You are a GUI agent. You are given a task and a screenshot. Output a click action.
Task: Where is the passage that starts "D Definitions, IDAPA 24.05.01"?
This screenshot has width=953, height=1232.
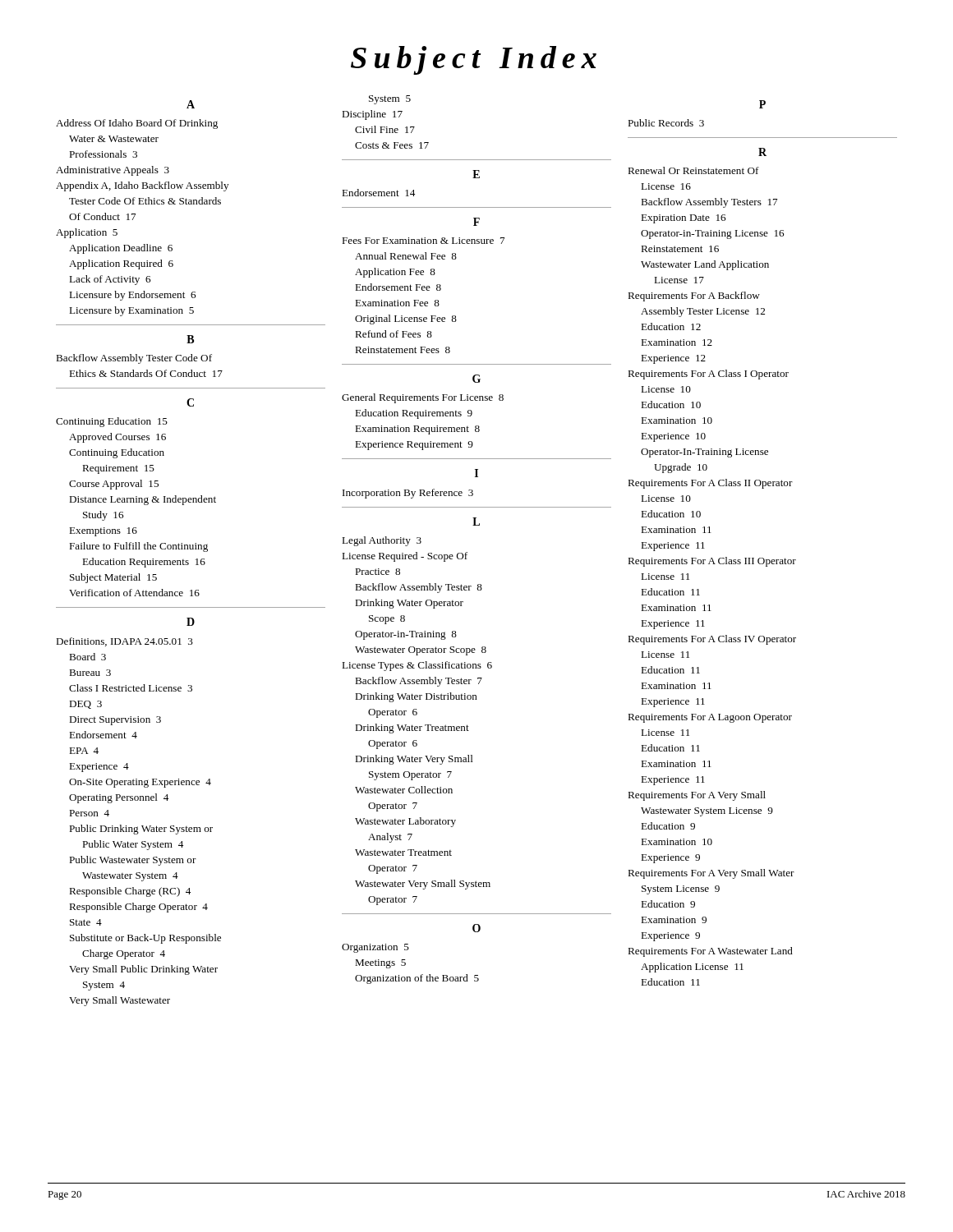191,622
